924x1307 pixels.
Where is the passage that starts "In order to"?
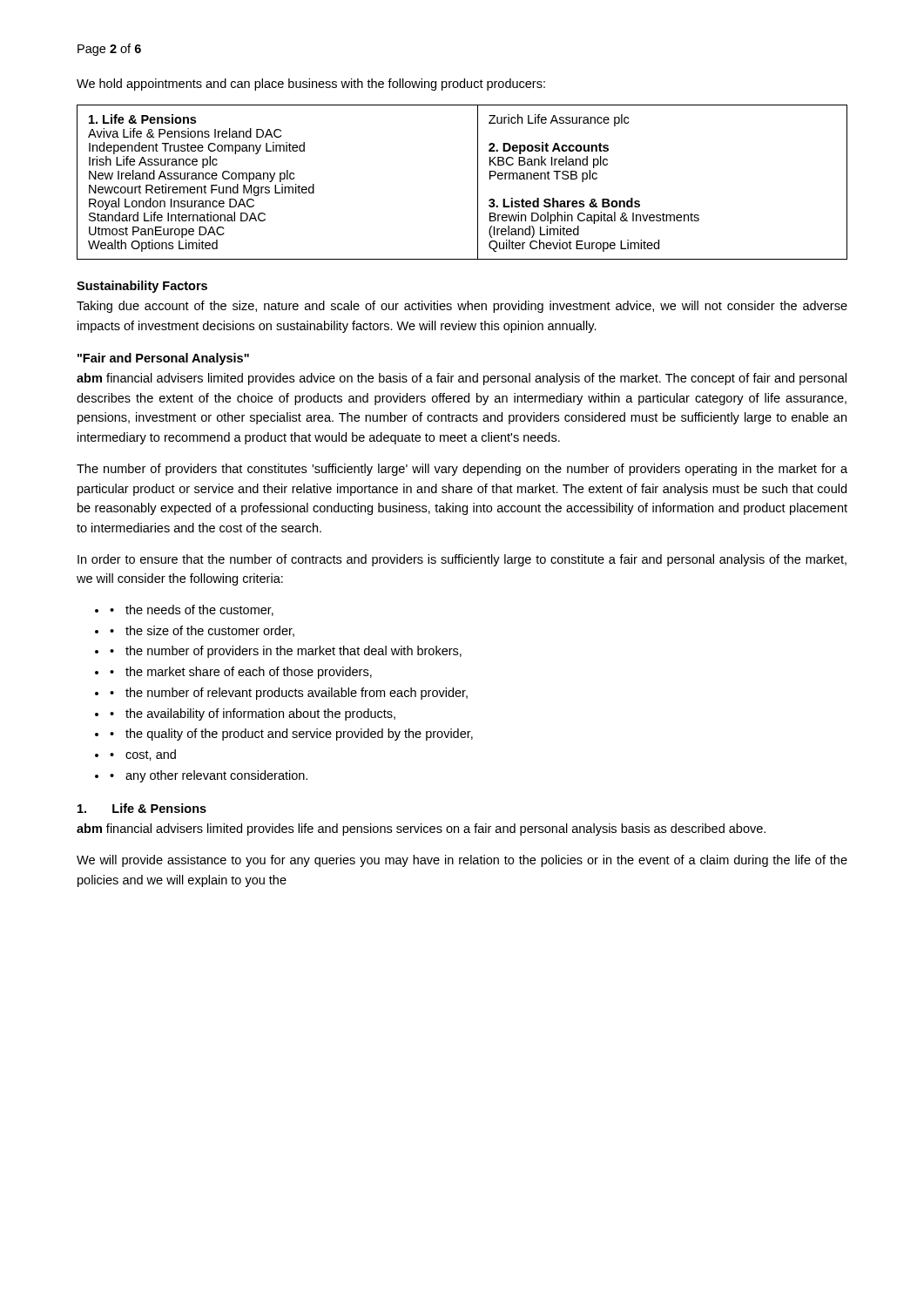coord(462,569)
